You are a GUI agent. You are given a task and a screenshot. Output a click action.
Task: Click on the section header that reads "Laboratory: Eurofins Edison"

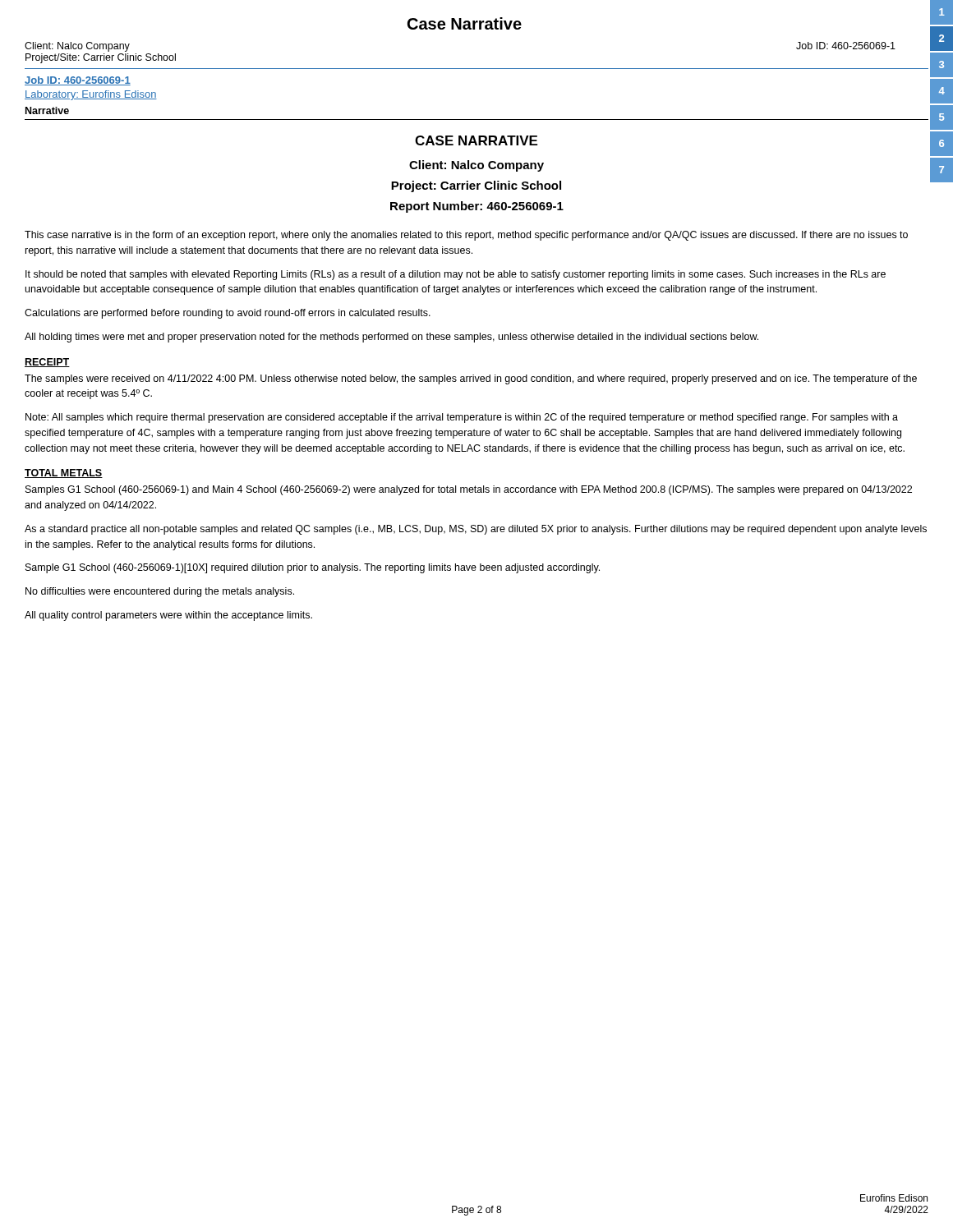click(x=91, y=94)
